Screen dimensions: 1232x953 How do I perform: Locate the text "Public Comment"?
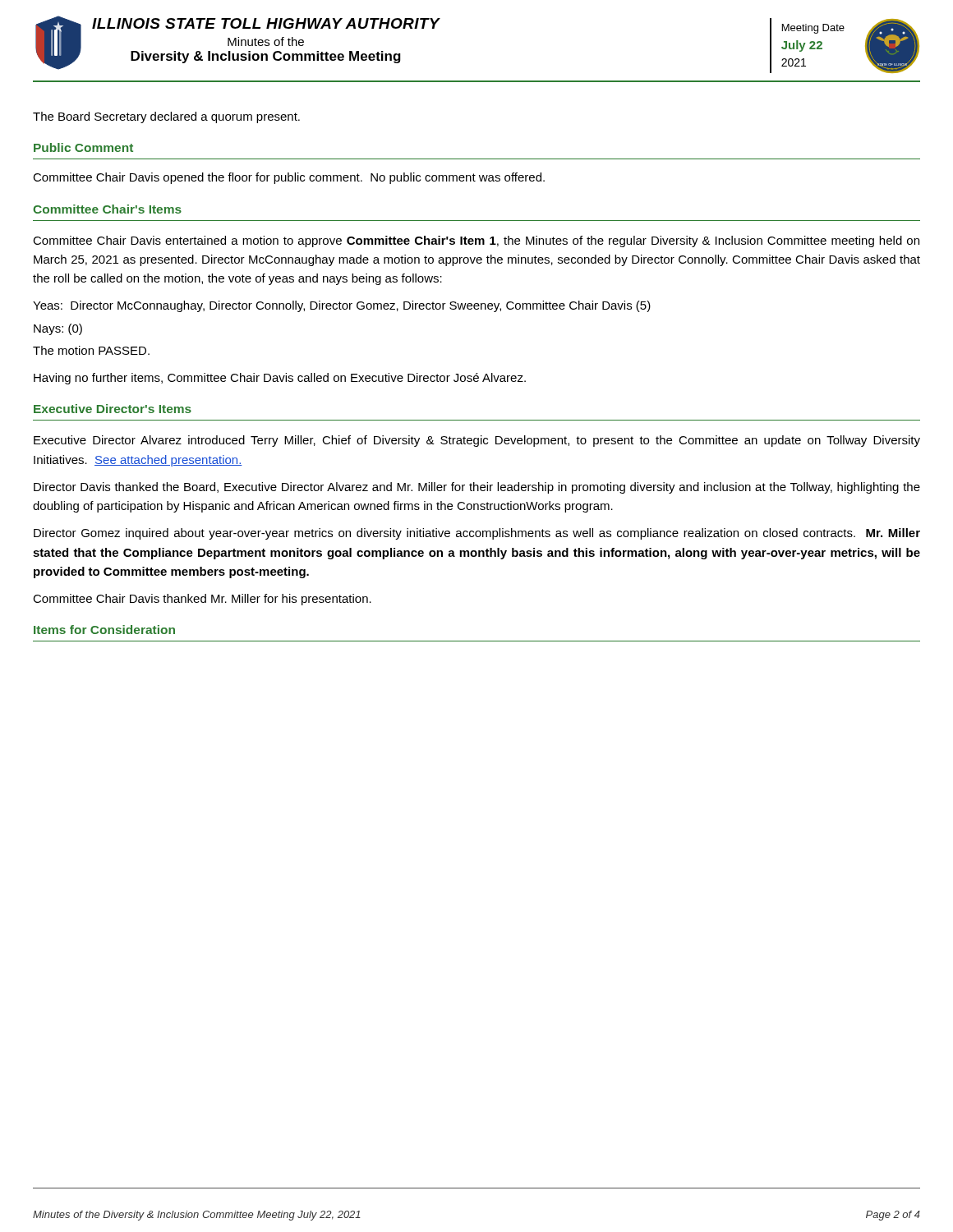click(476, 150)
